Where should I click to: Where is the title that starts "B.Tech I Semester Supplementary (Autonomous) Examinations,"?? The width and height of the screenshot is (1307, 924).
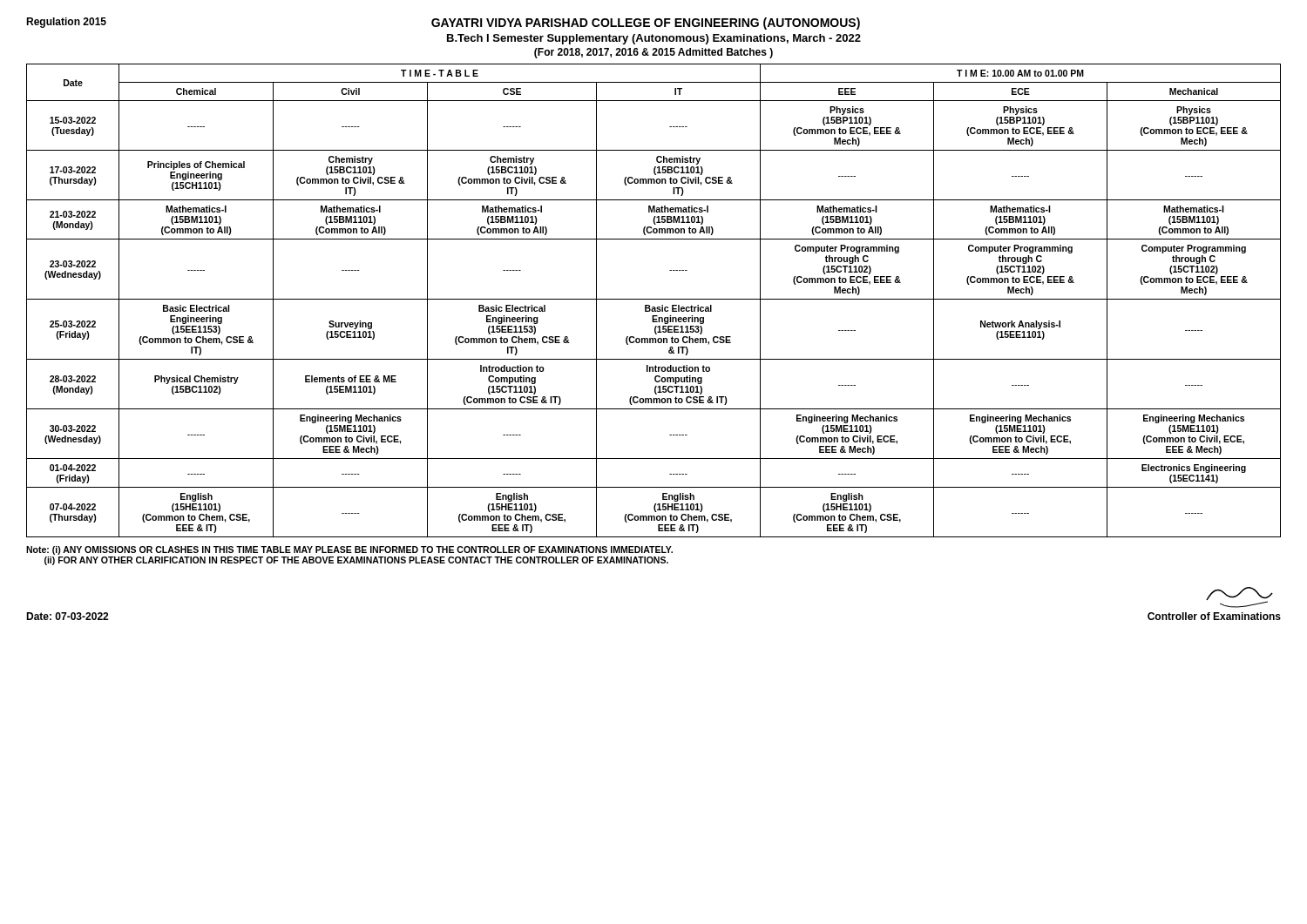654,38
